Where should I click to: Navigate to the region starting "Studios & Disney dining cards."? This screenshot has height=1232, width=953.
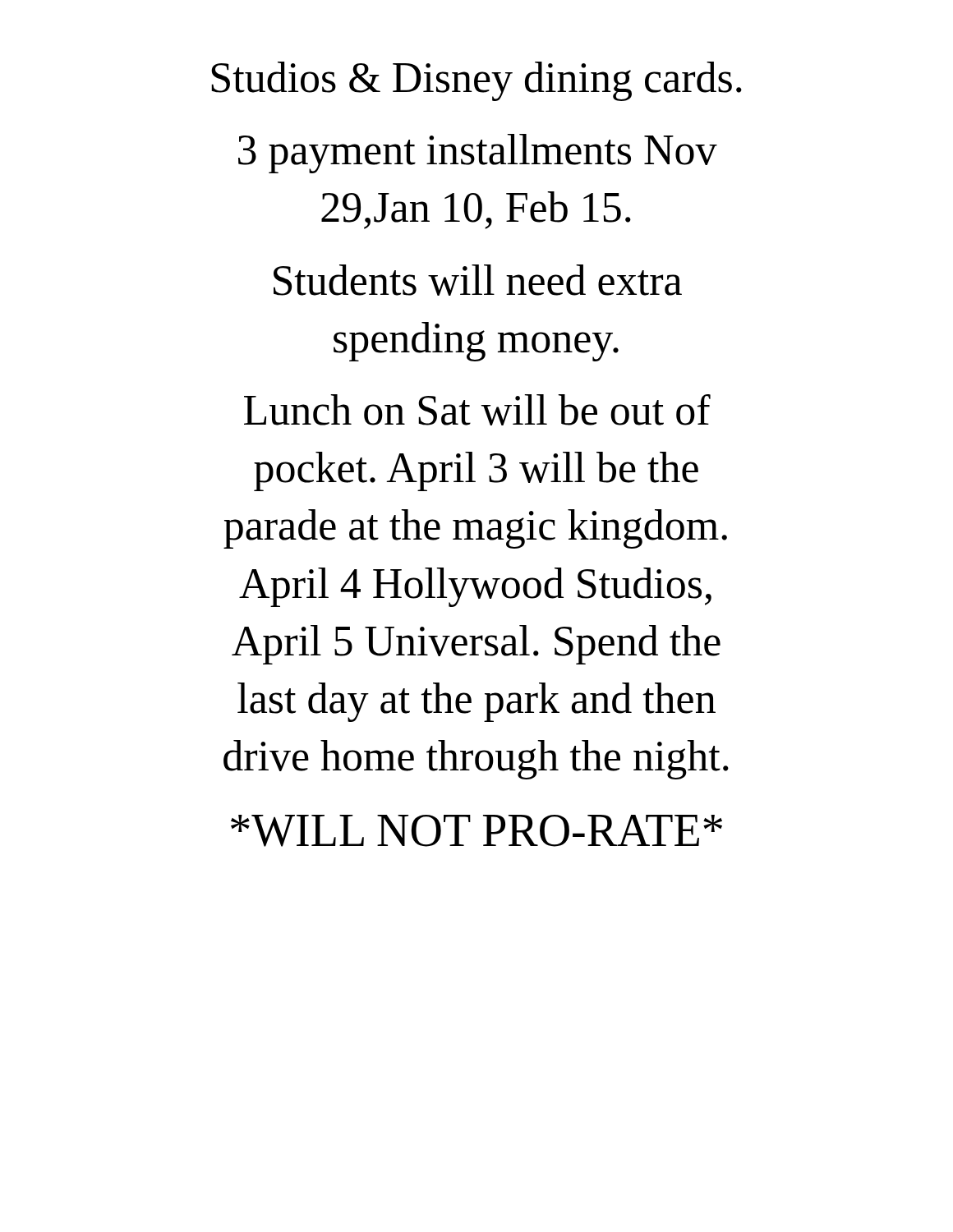pyautogui.click(x=476, y=78)
